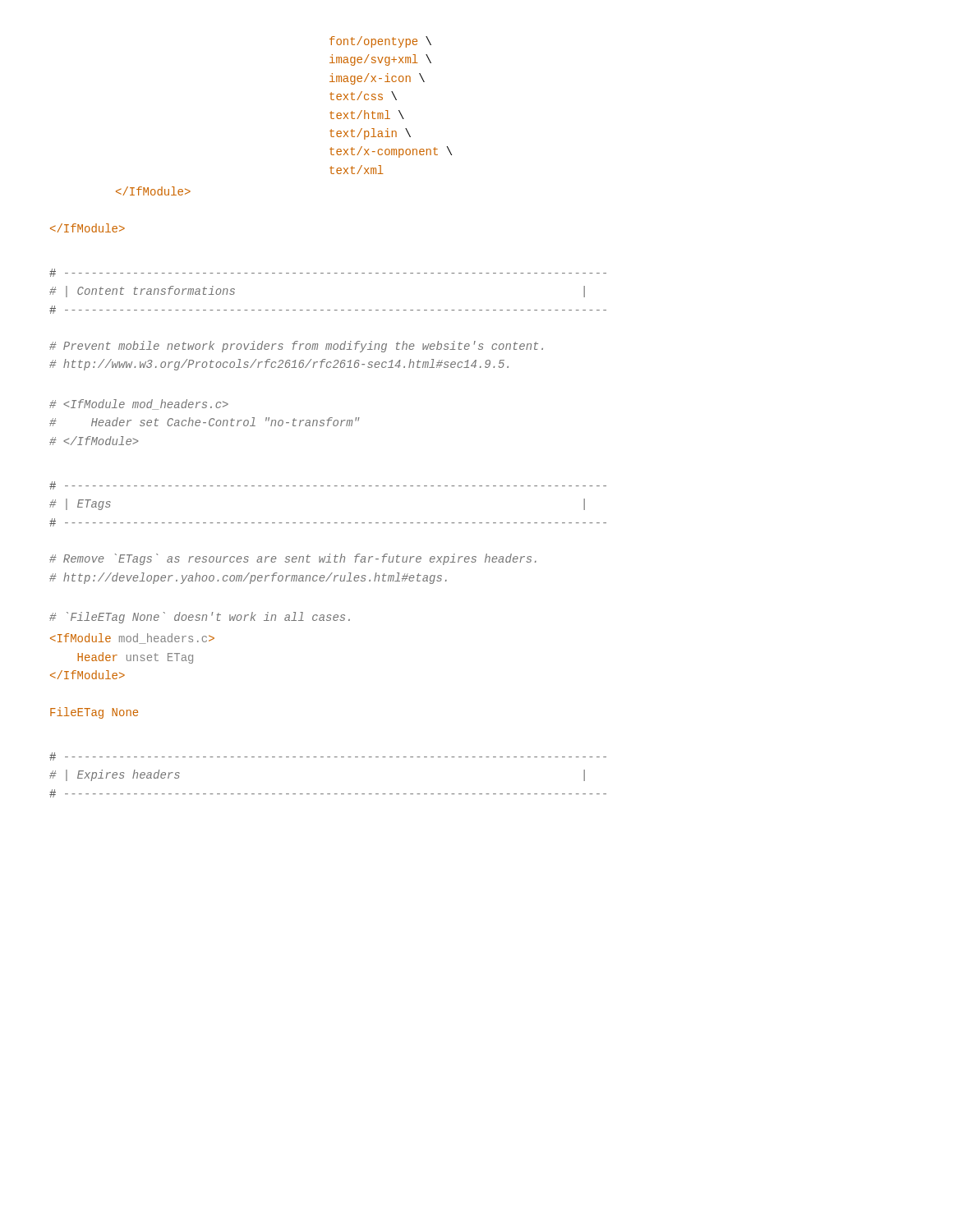Select the text block containing "Prevent mobile network providers"

click(476, 356)
